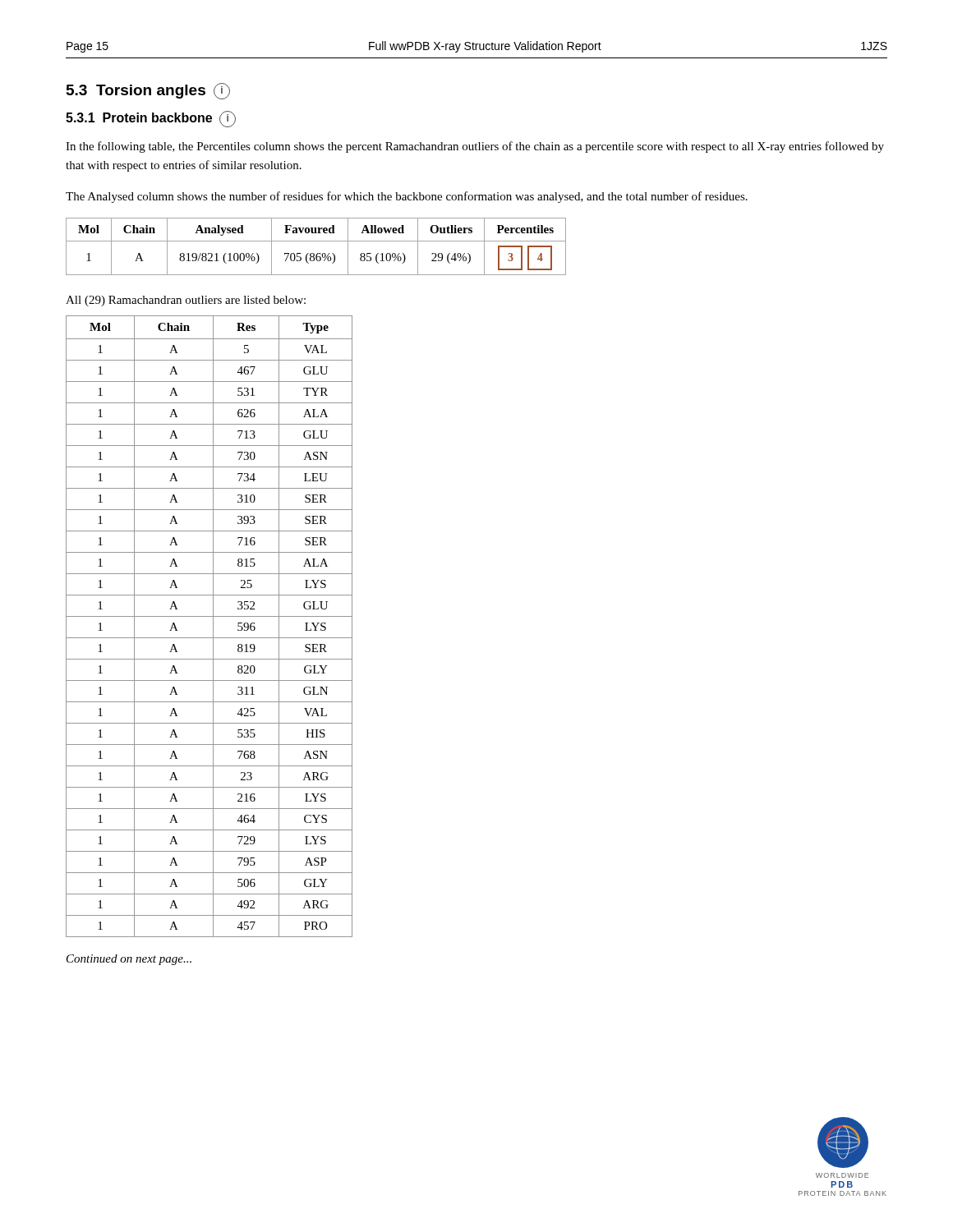The image size is (953, 1232).
Task: Select the table that reads "LYS"
Action: coord(476,626)
